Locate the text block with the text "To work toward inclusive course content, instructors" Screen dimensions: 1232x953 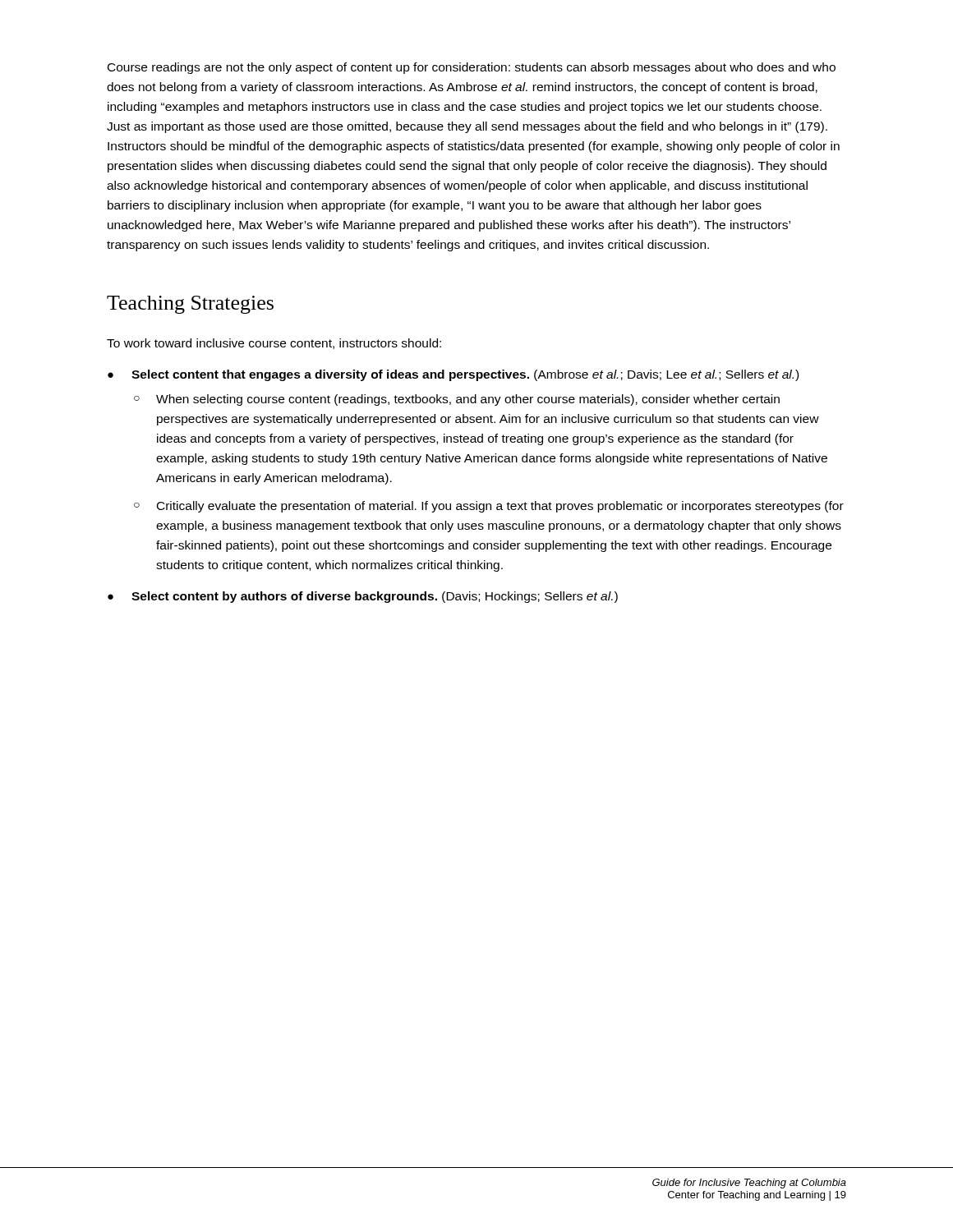click(275, 343)
